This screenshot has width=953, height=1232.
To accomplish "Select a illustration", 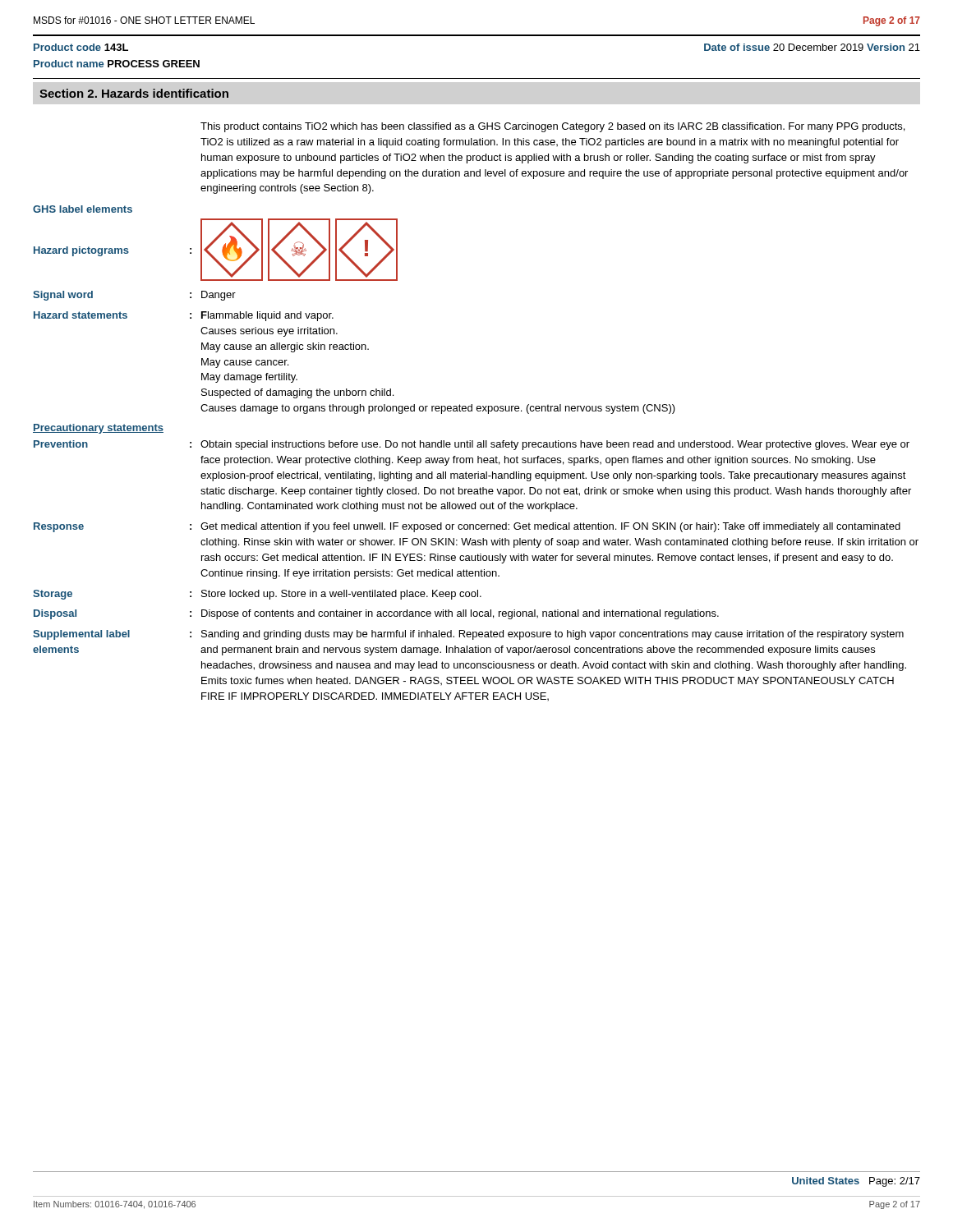I will coord(299,250).
